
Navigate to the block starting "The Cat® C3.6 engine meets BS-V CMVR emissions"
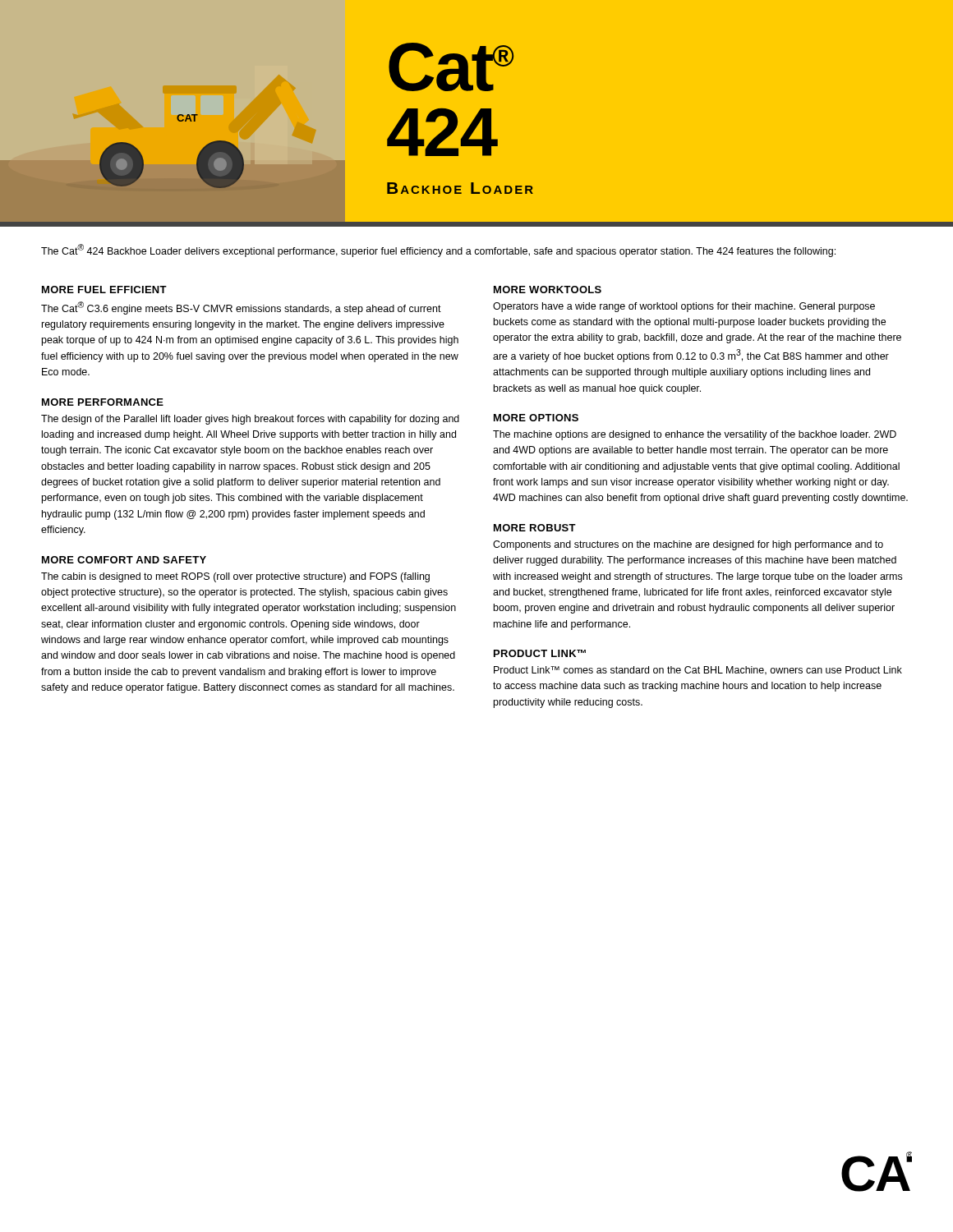251,340
